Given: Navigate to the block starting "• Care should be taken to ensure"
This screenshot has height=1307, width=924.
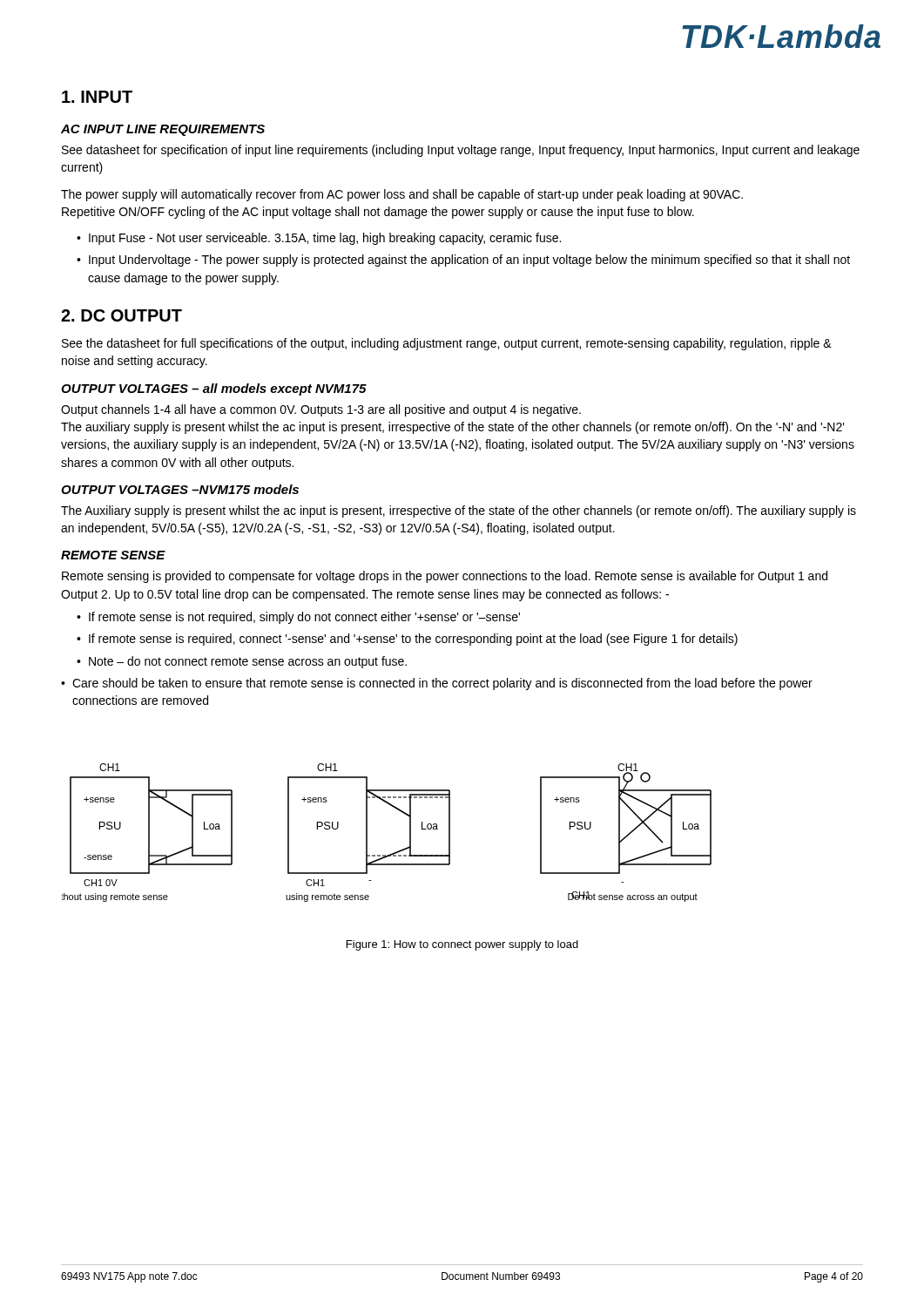Looking at the screenshot, I should tap(462, 692).
